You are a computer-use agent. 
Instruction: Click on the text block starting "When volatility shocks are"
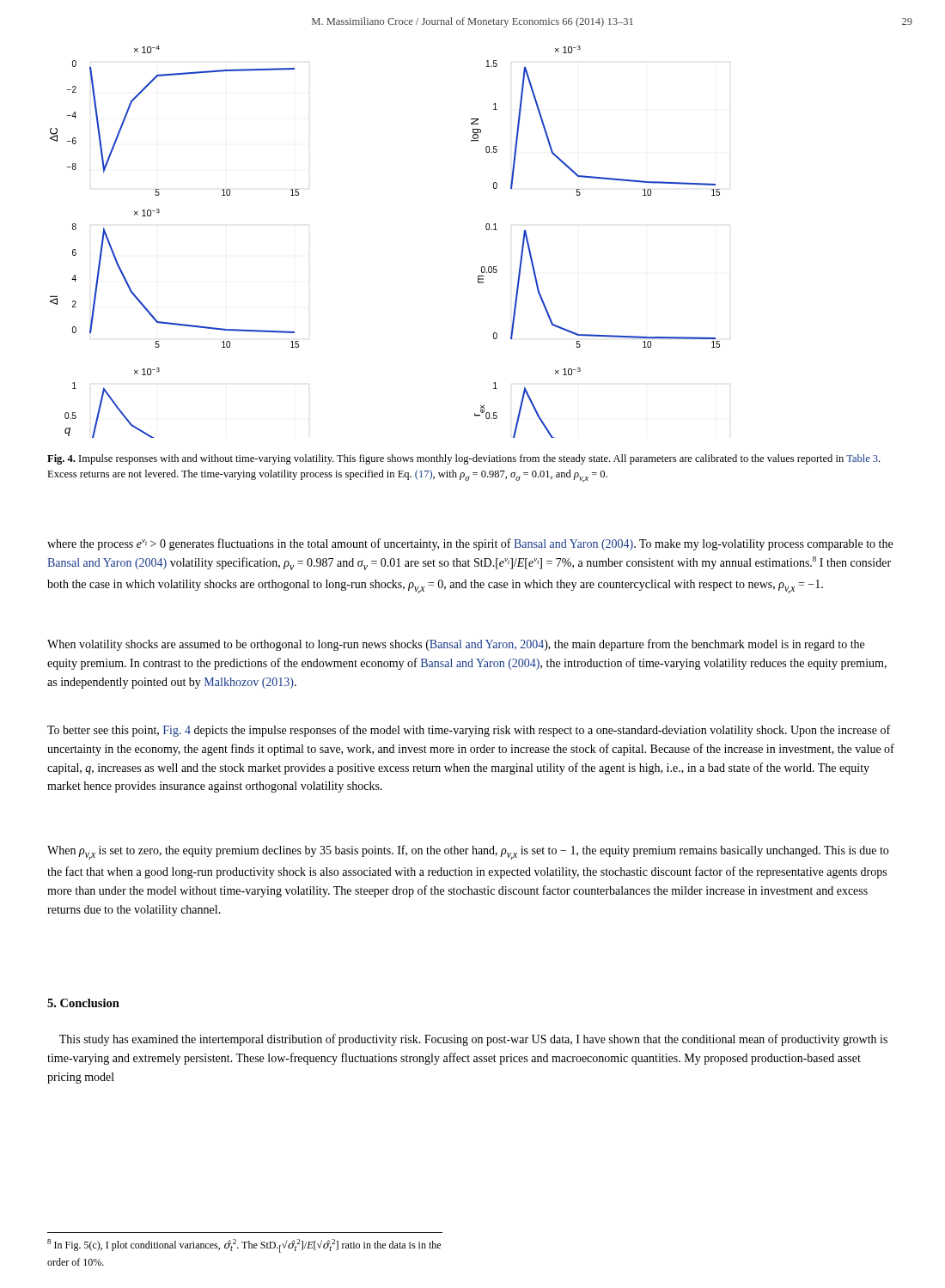(467, 663)
